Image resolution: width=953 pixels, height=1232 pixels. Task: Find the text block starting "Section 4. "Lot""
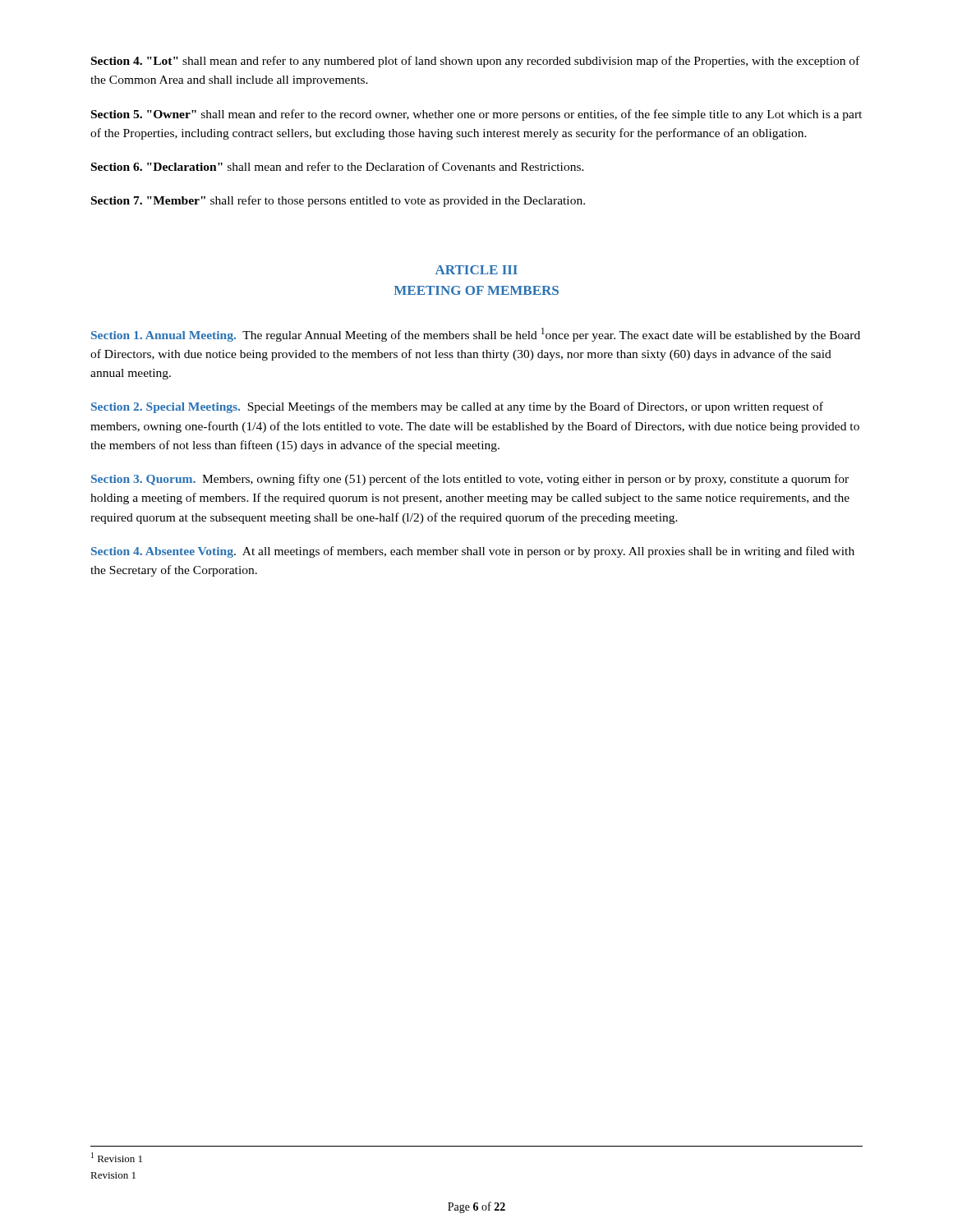coord(475,70)
